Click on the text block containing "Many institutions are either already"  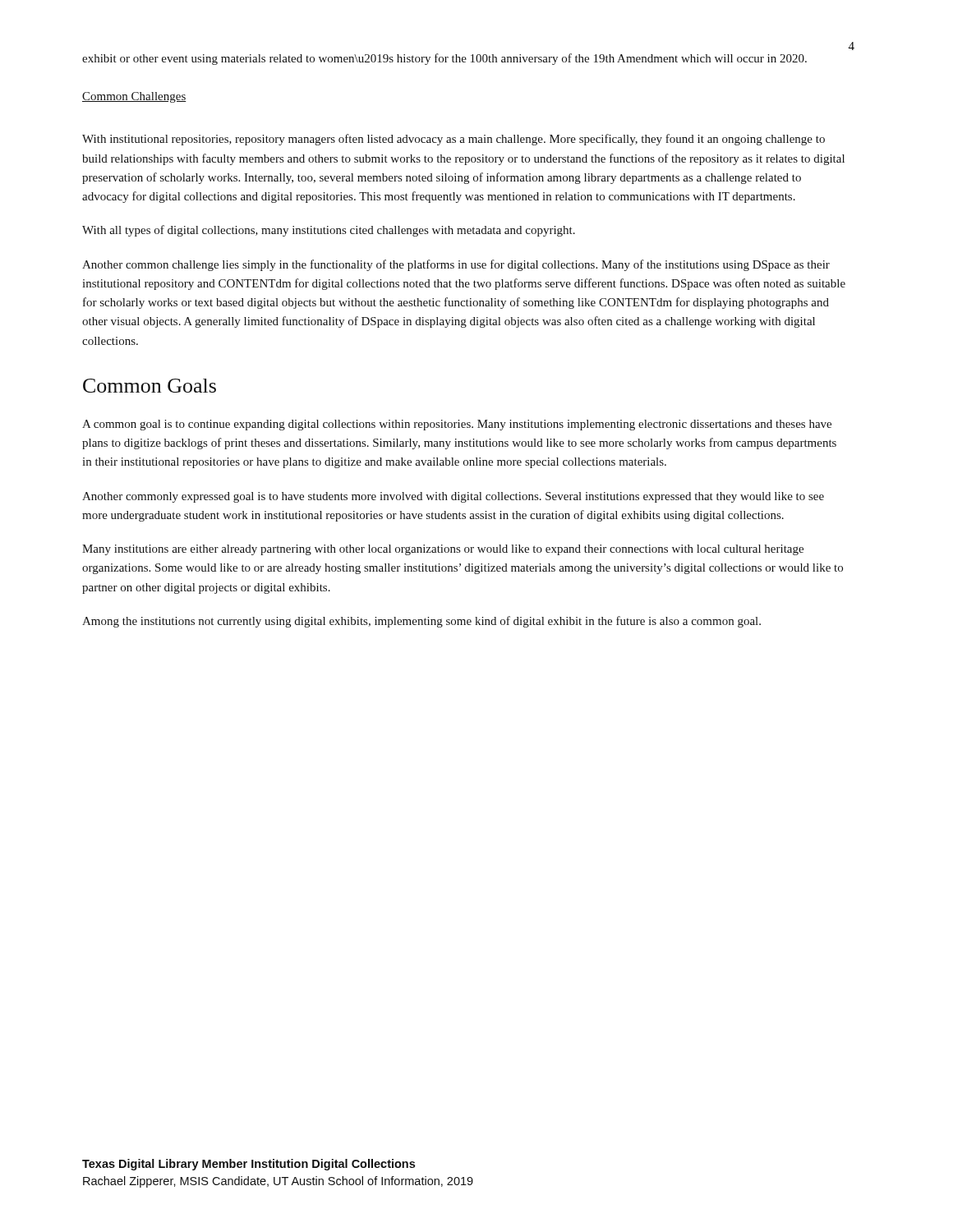click(x=463, y=568)
